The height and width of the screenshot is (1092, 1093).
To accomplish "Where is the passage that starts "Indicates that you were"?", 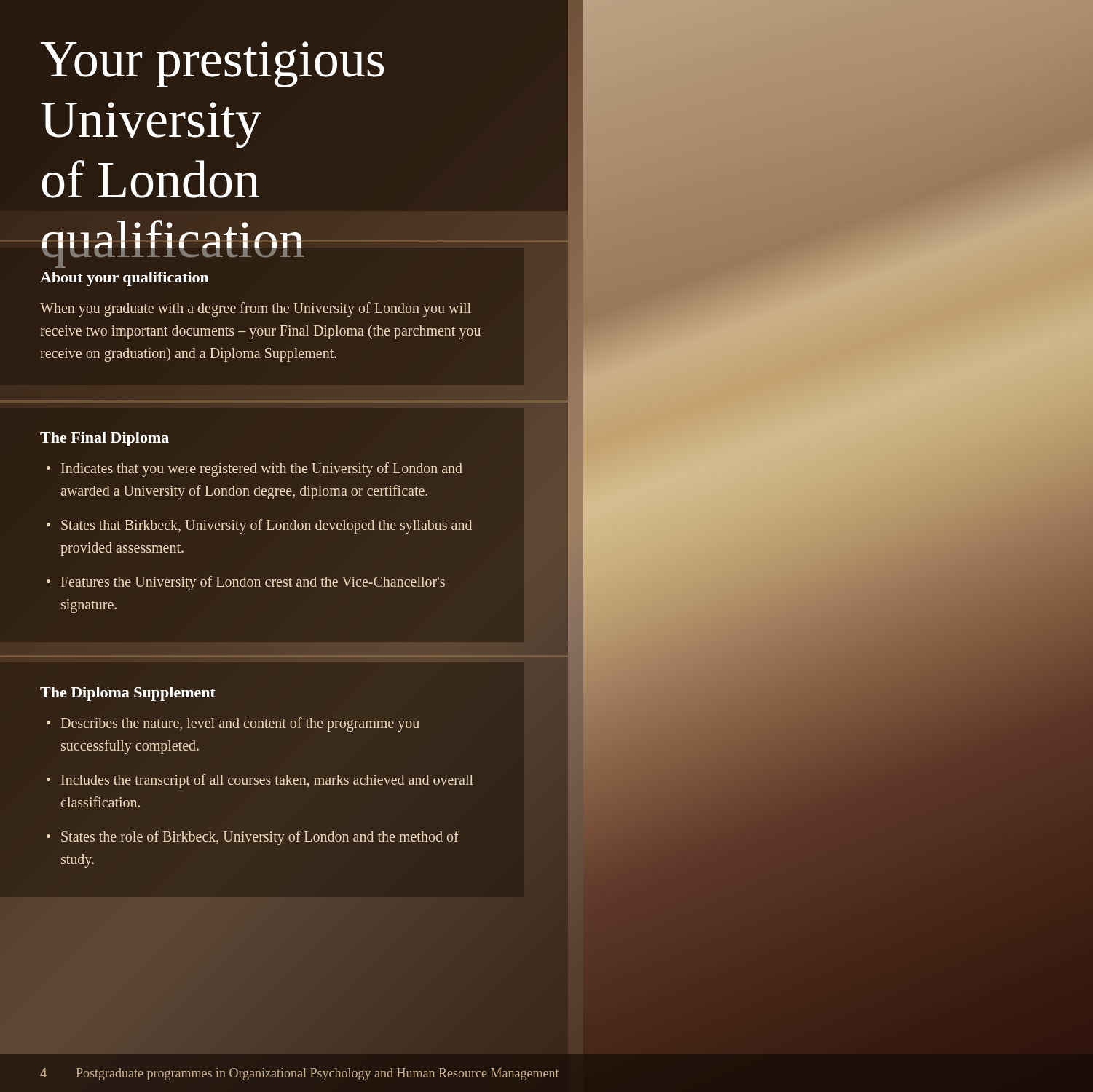I will pos(262,480).
